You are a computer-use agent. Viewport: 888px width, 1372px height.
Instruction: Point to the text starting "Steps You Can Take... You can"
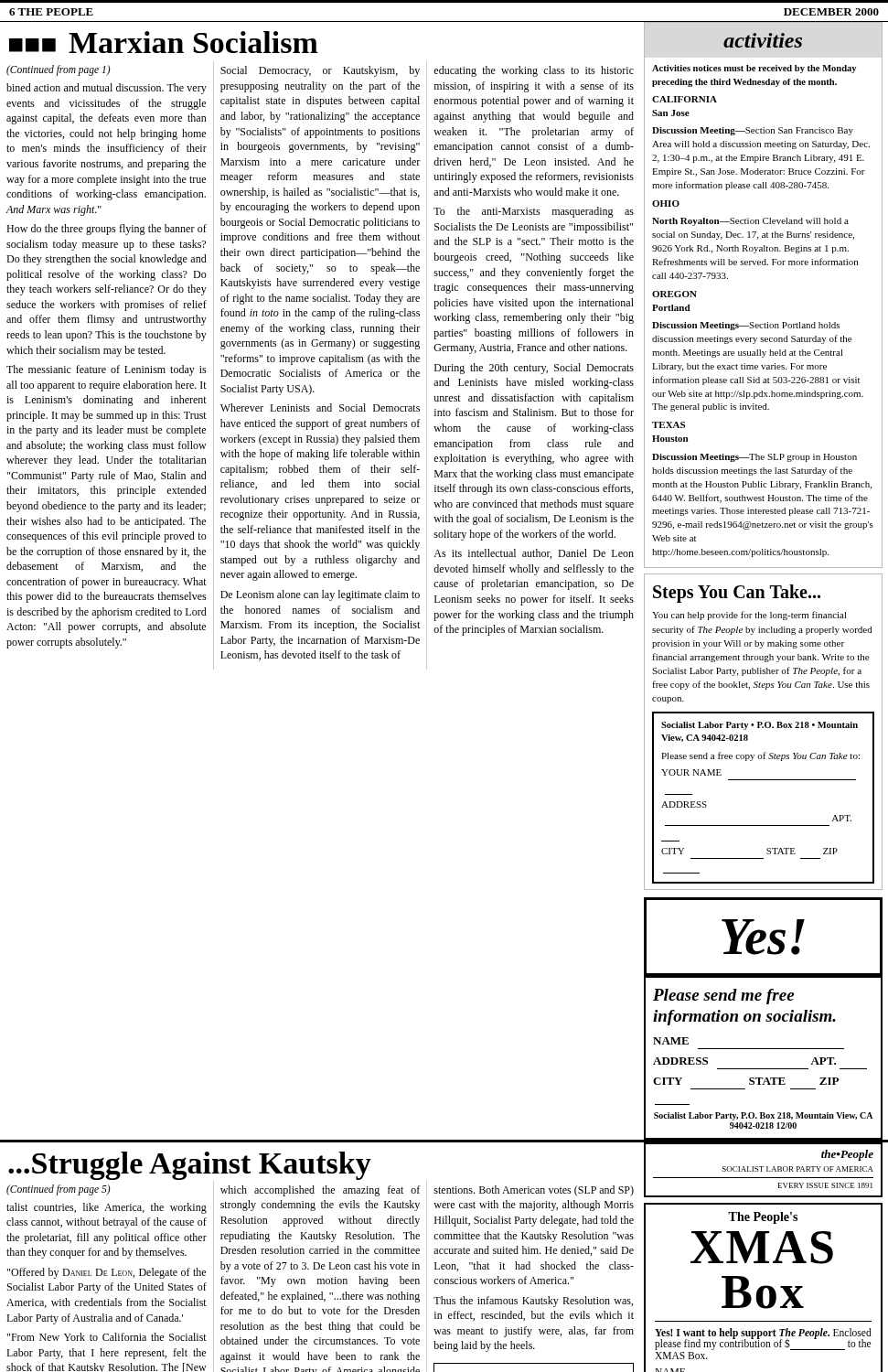763,732
